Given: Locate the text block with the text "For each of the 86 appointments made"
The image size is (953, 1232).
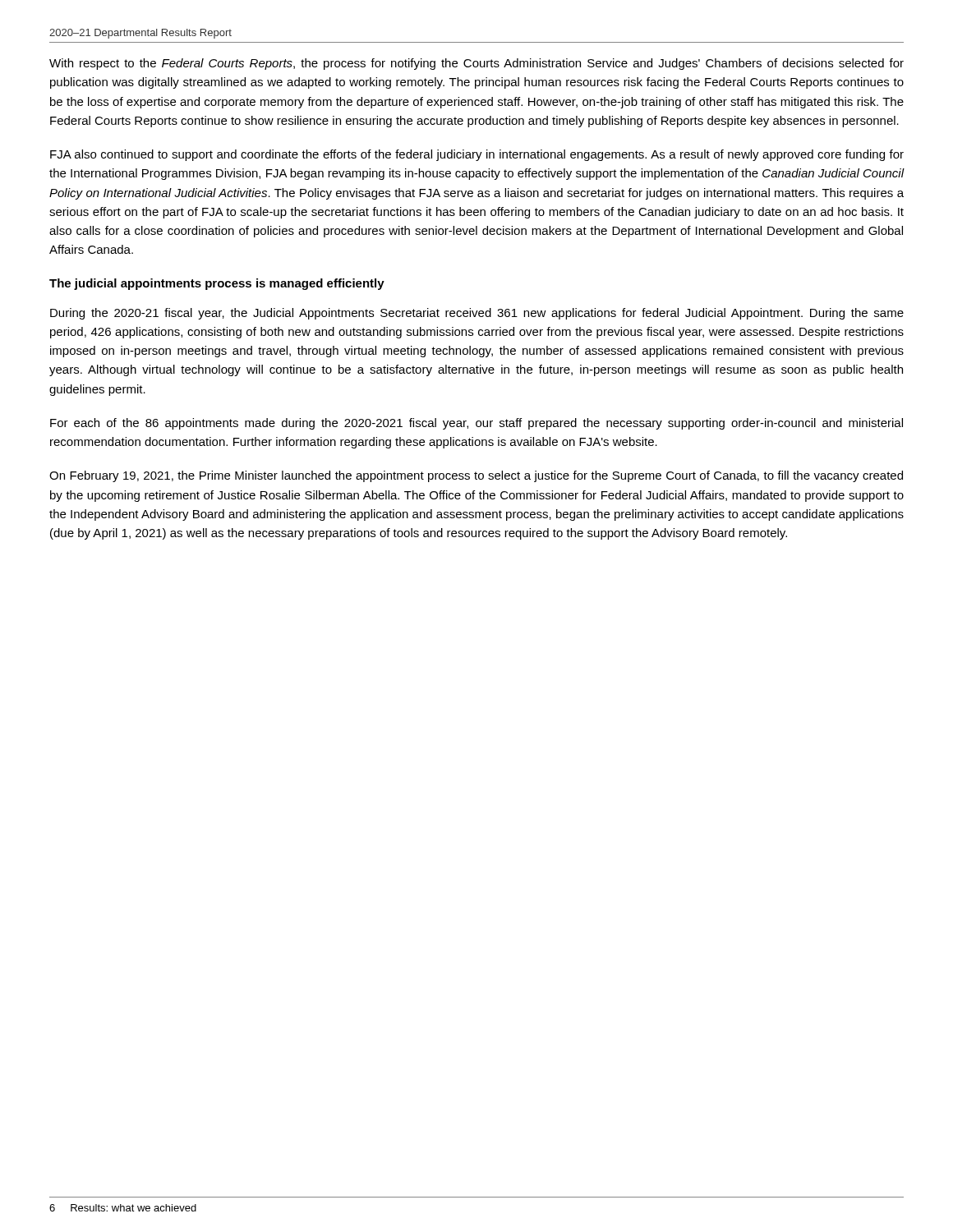Looking at the screenshot, I should tap(476, 432).
